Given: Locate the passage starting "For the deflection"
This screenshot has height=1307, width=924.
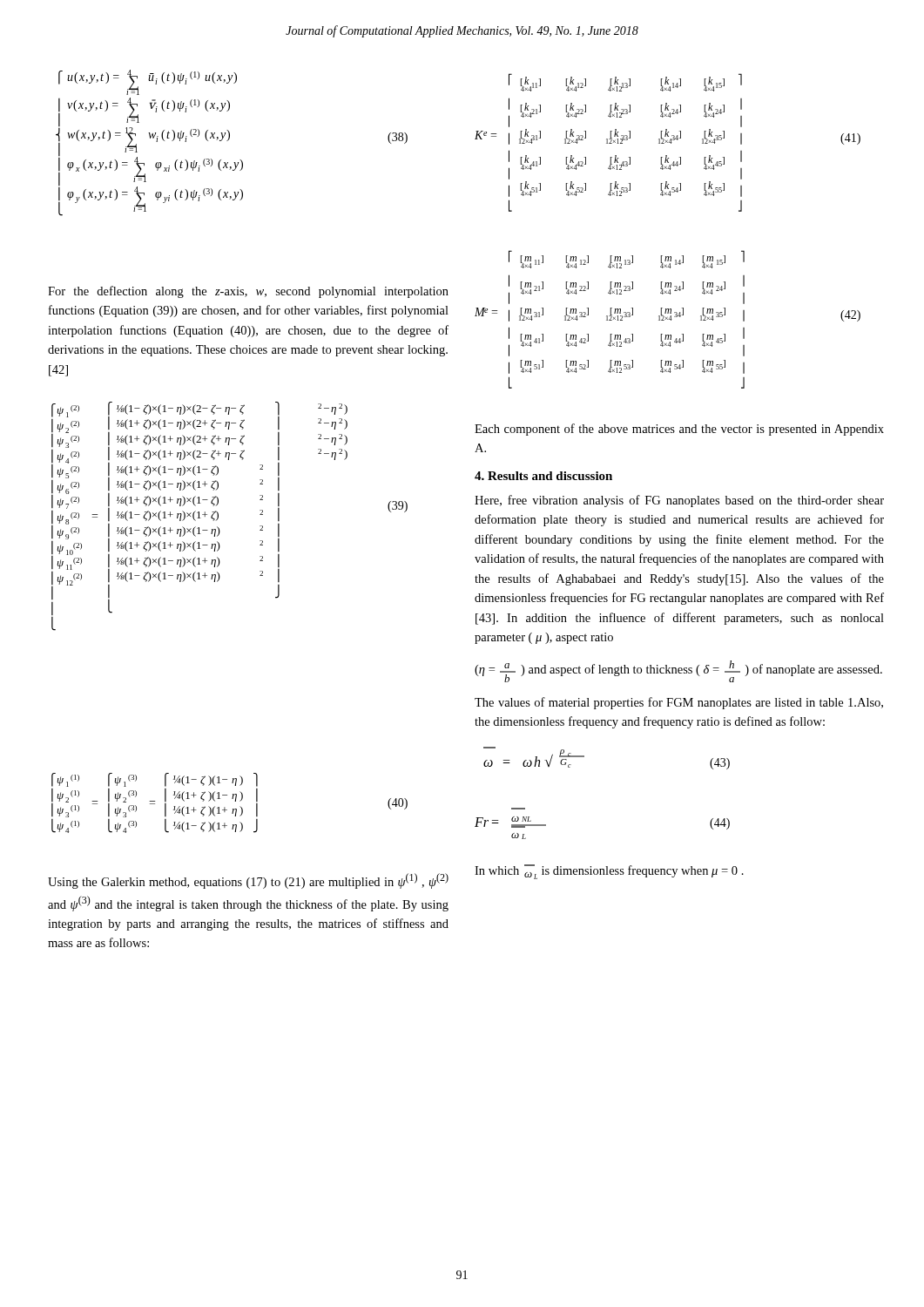Looking at the screenshot, I should point(248,330).
